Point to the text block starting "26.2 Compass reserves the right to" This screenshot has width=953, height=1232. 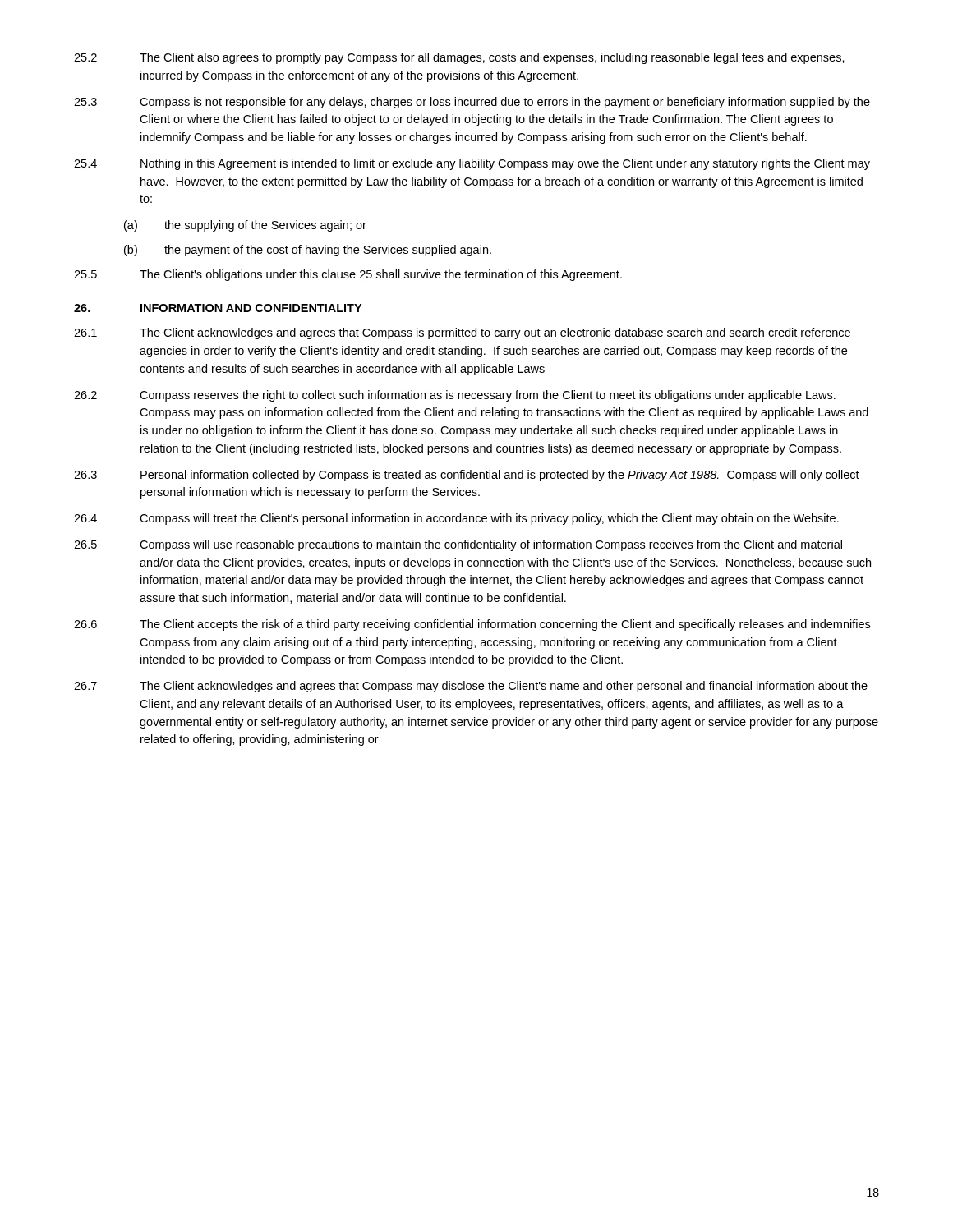(x=476, y=422)
